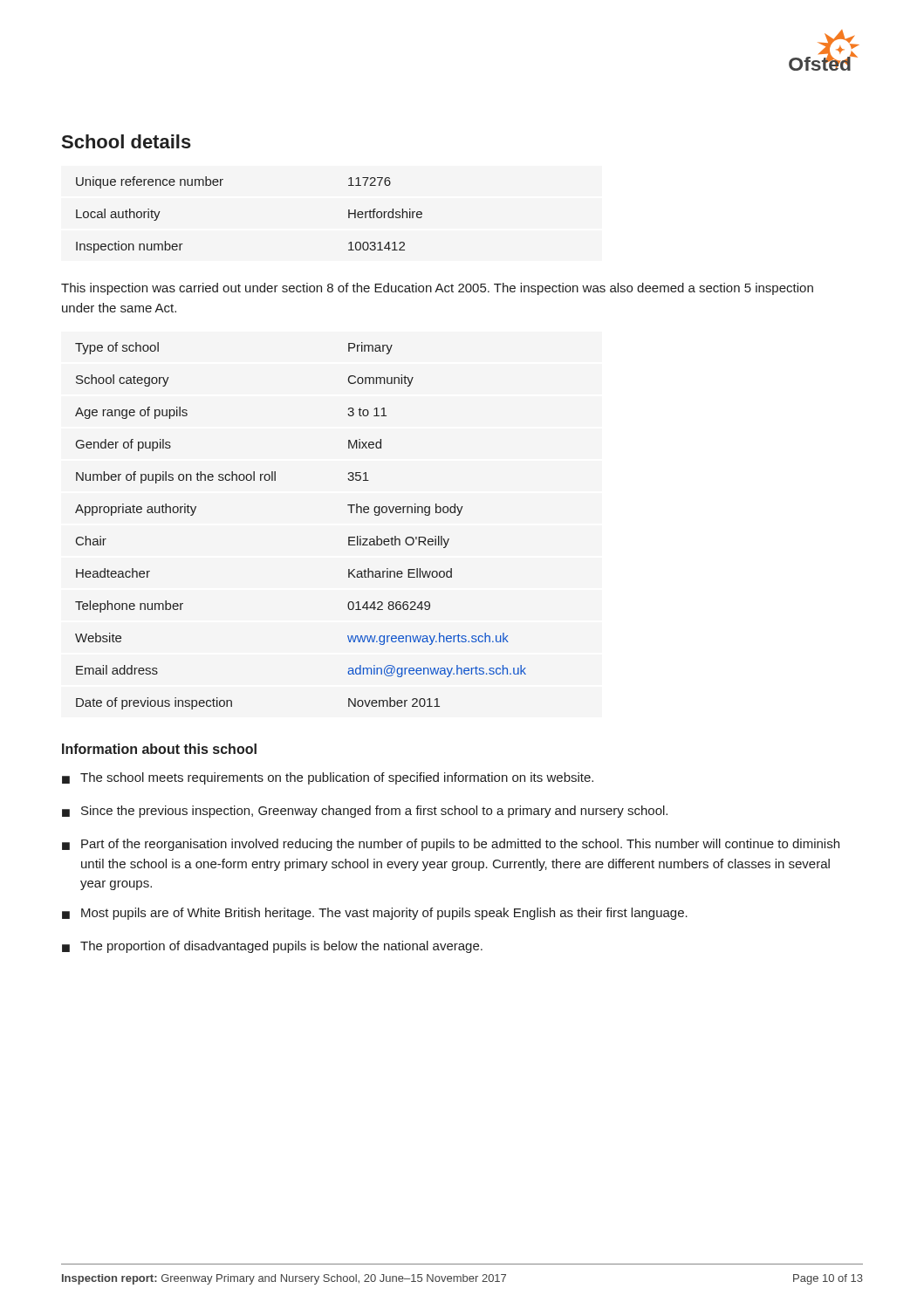Select the table that reads "Inspection number"

[462, 214]
